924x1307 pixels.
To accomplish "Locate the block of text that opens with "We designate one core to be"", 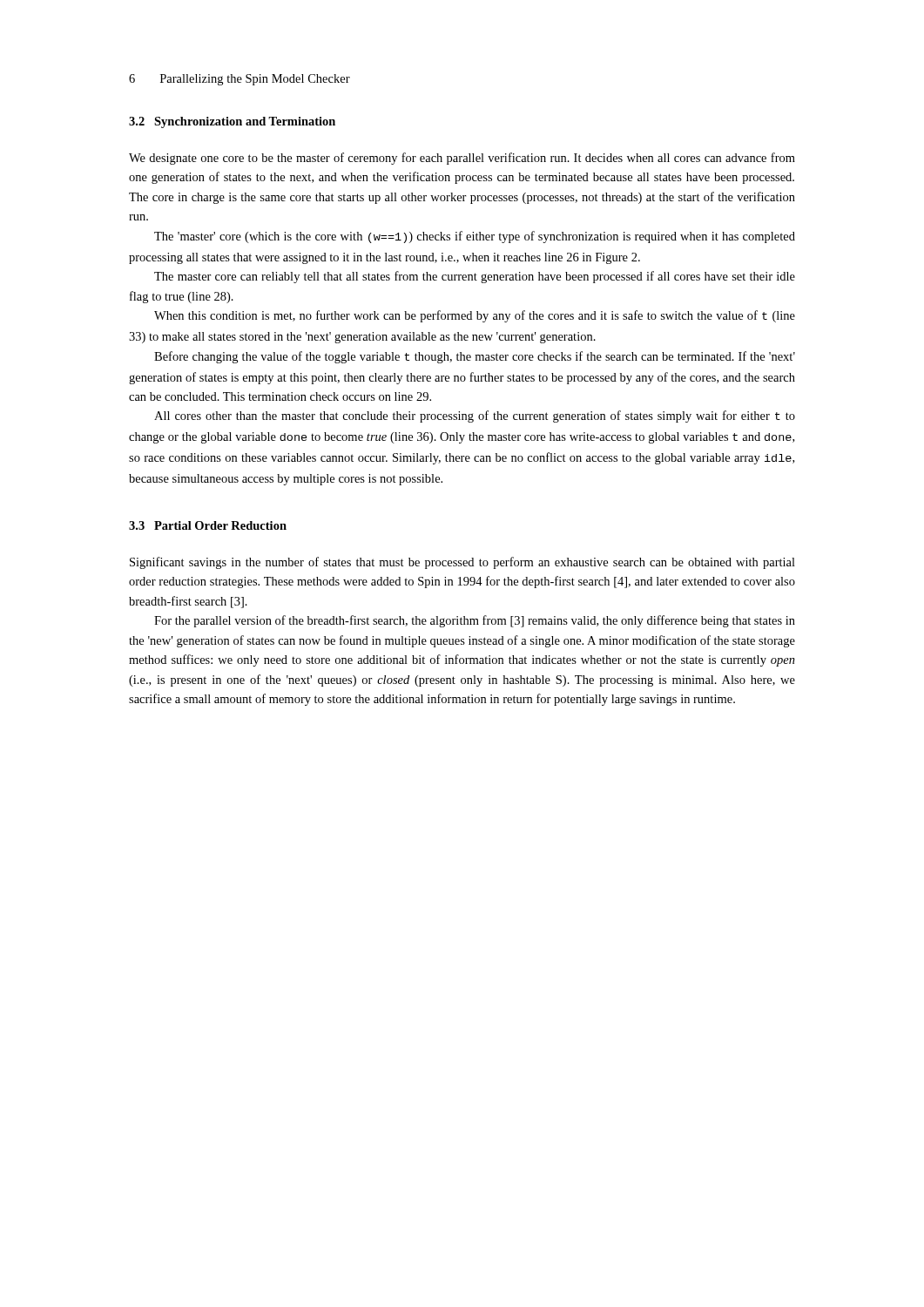I will click(x=462, y=187).
